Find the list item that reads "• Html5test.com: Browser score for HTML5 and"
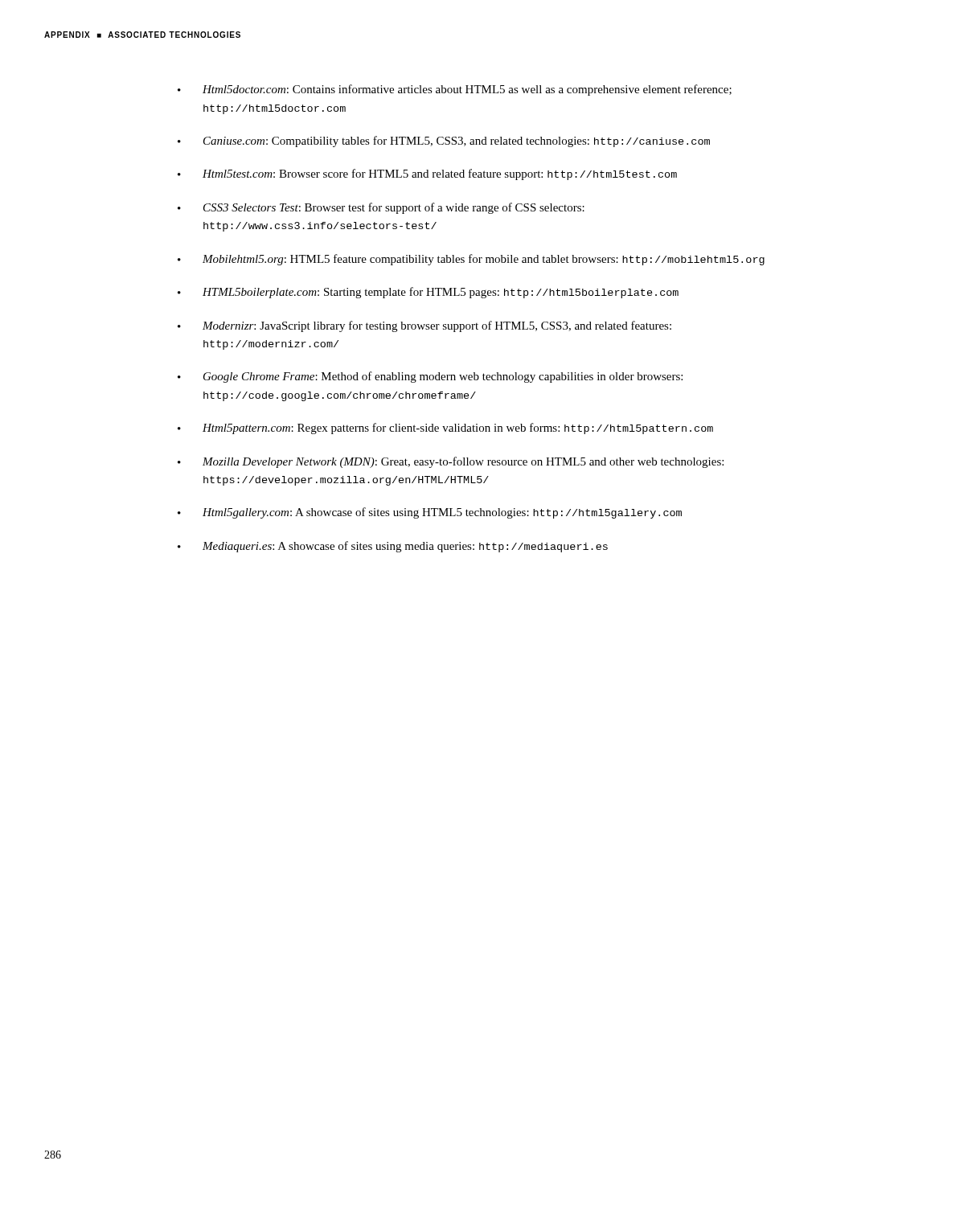The image size is (980, 1206). click(482, 174)
